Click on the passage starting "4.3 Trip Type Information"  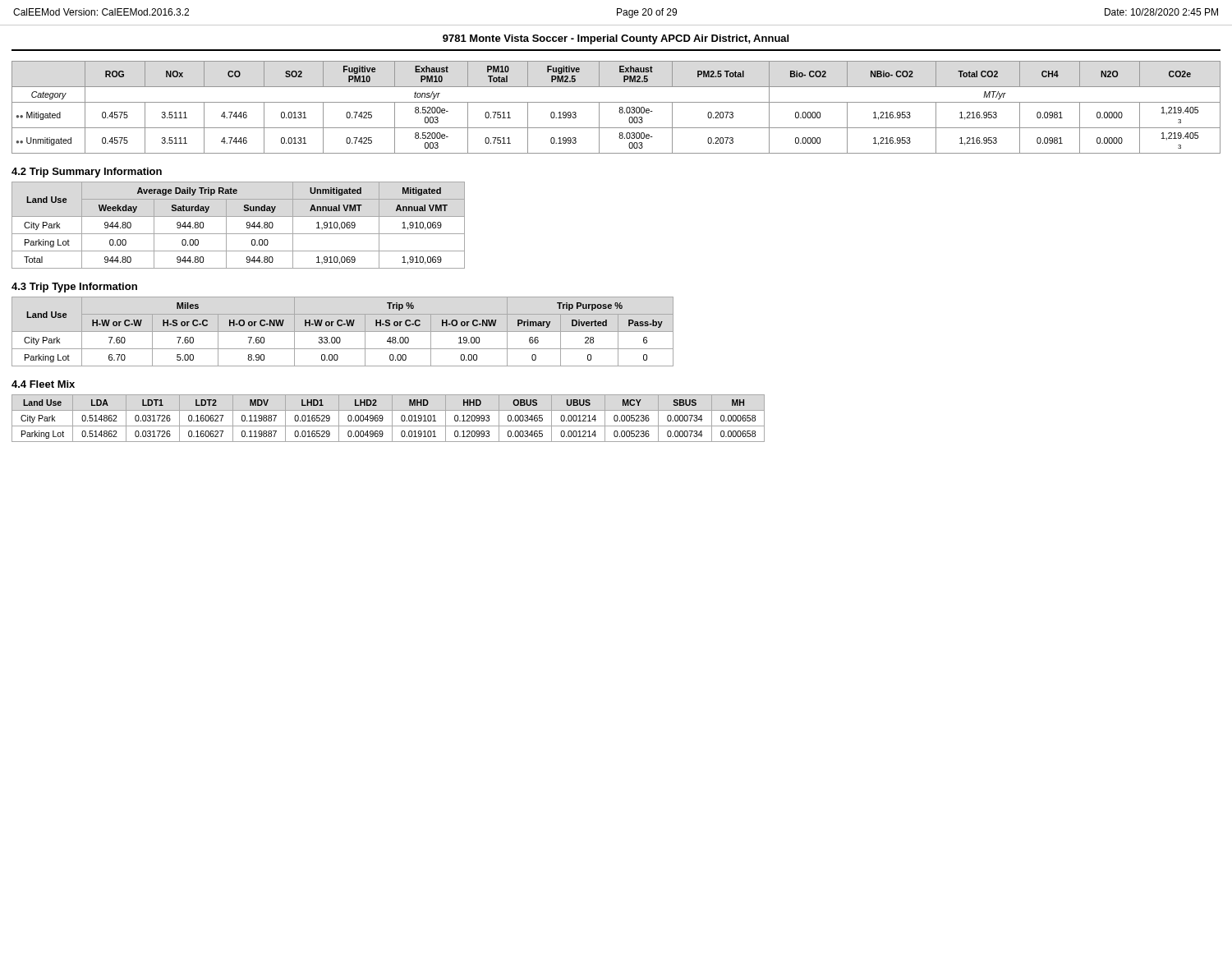[x=75, y=286]
